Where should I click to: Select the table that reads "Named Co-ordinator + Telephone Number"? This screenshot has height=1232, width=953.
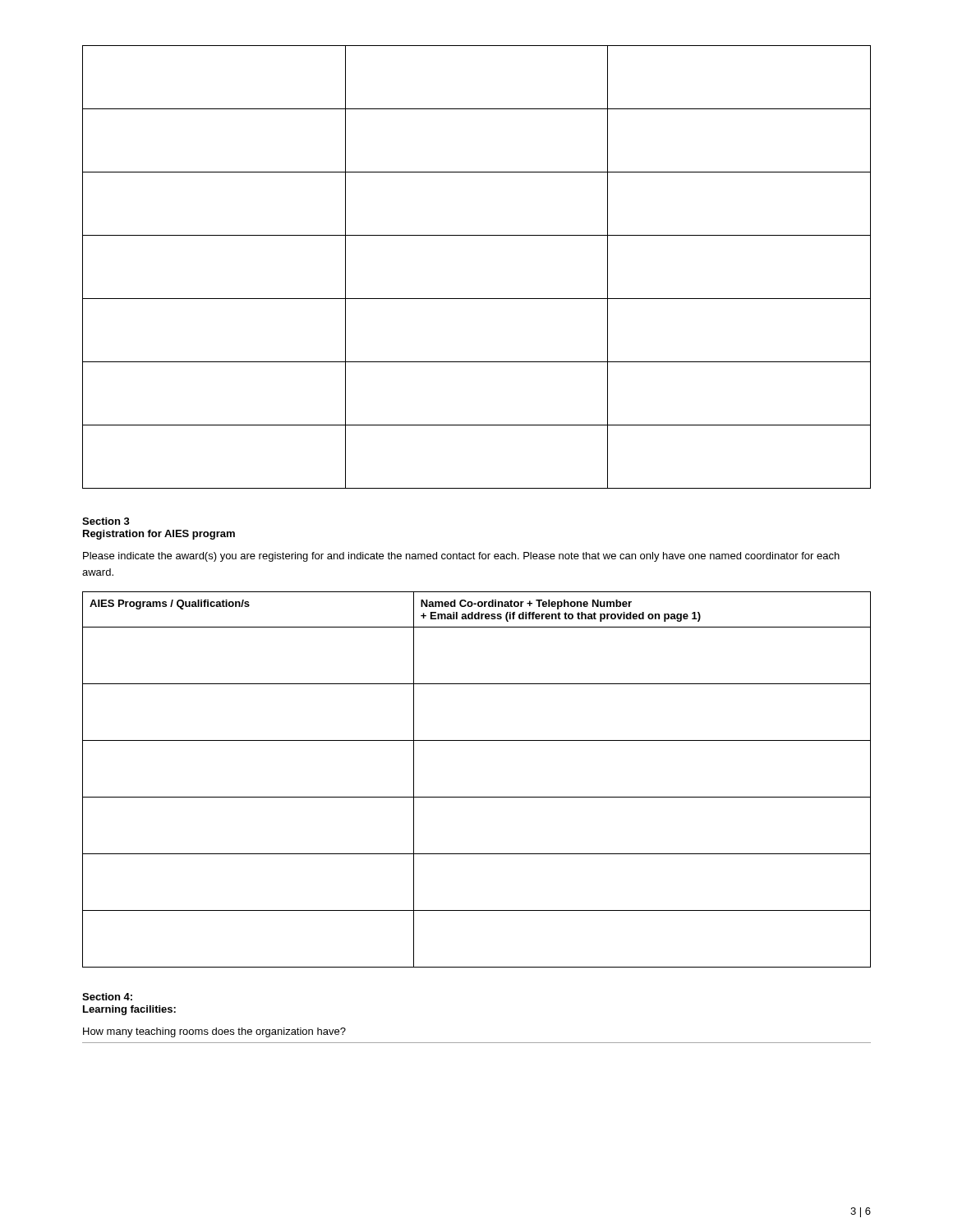click(x=476, y=779)
